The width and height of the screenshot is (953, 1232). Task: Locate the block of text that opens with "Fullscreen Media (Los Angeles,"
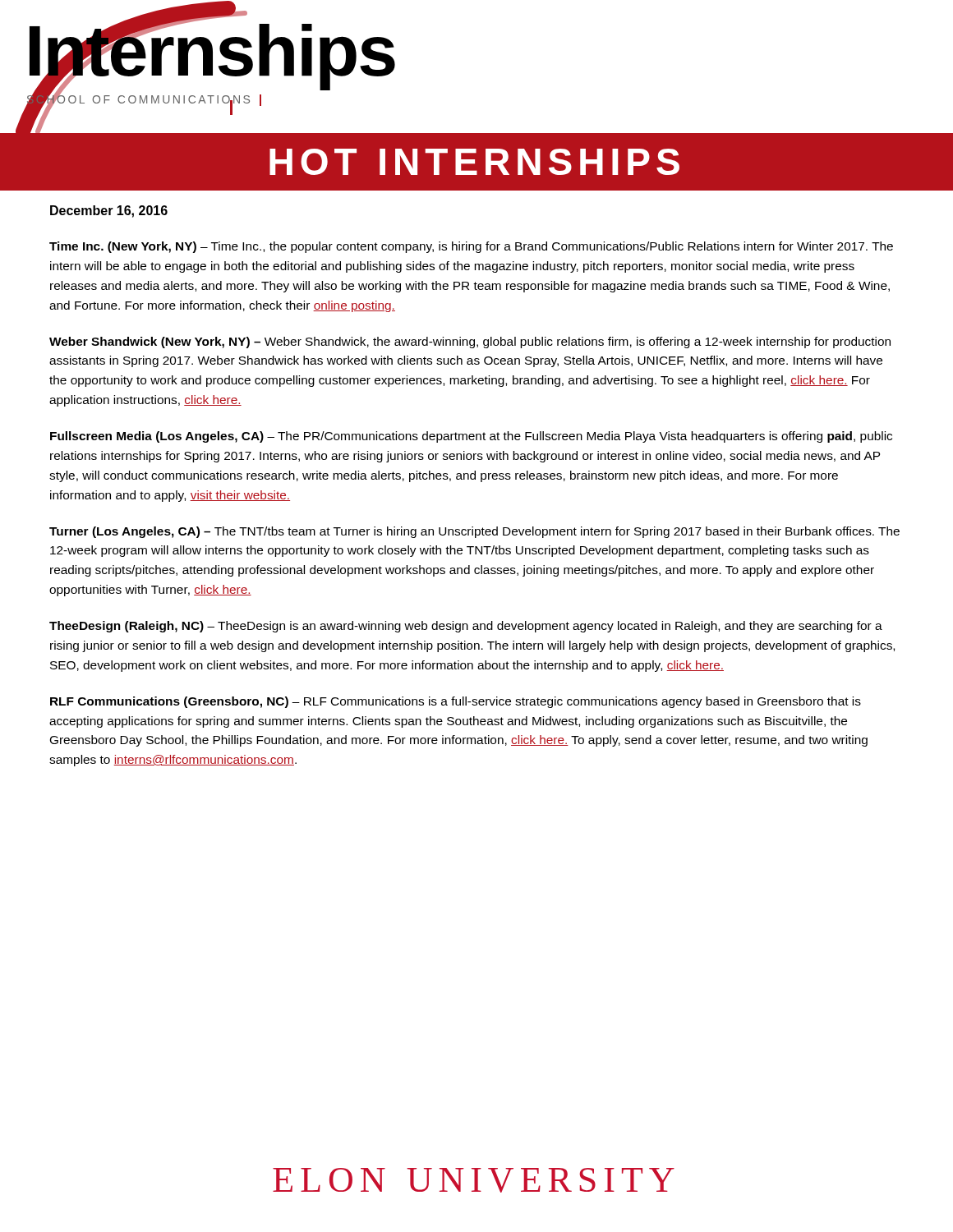click(x=471, y=465)
